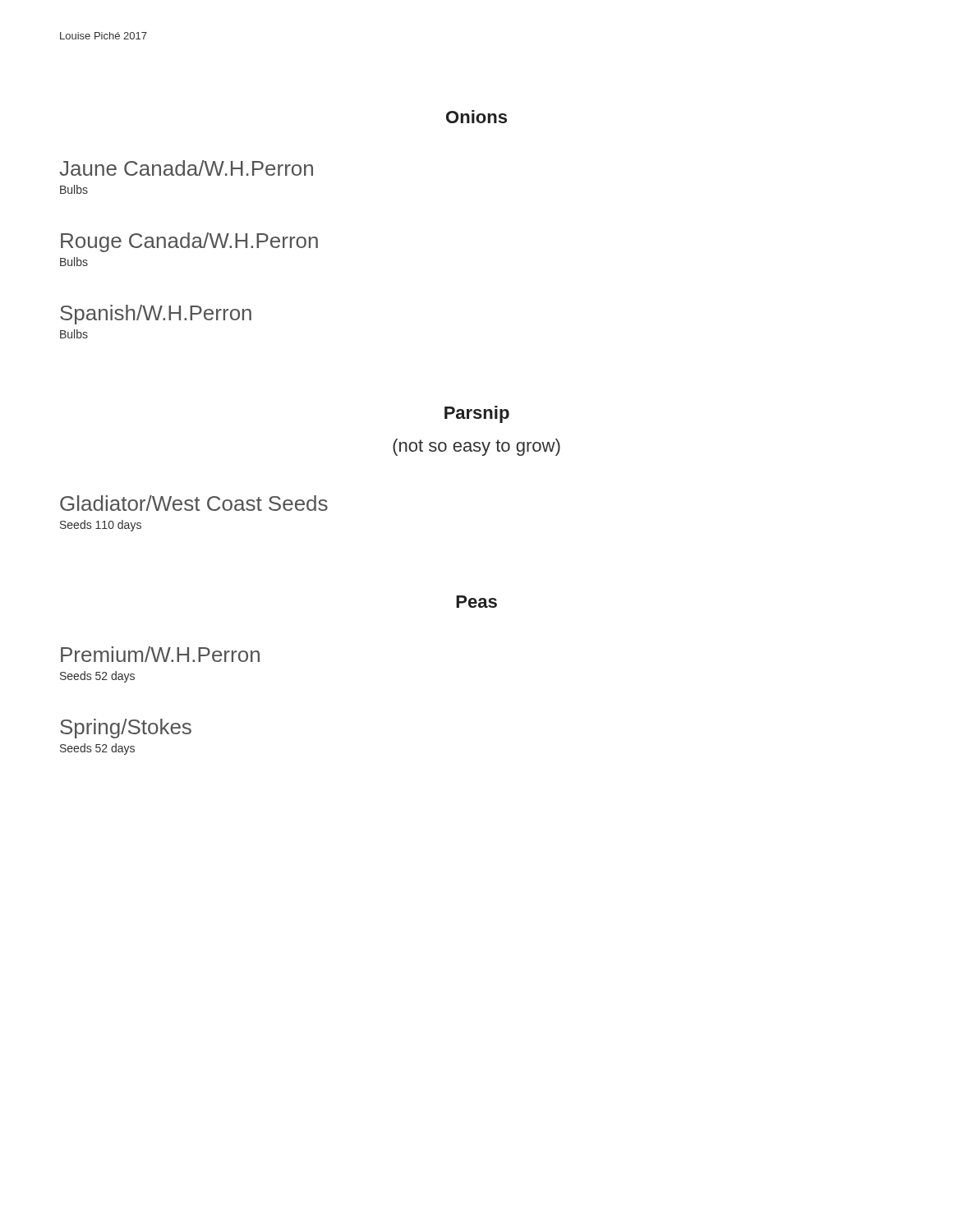Point to "(not so easy to grow)"
Screen dimensions: 1232x953
point(476,446)
